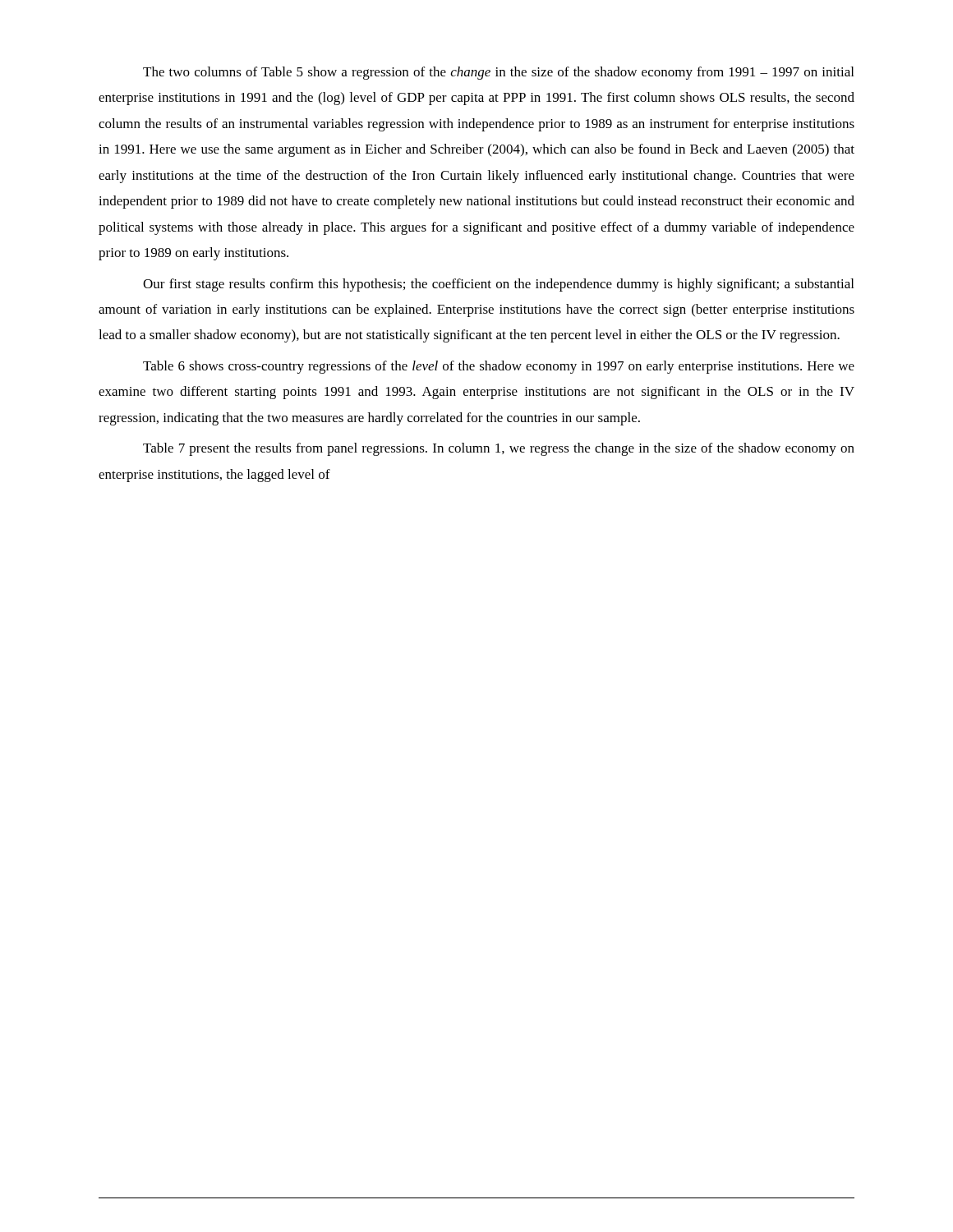Find the text starting "The two columns of Table 5 show a"
953x1232 pixels.
coord(476,162)
